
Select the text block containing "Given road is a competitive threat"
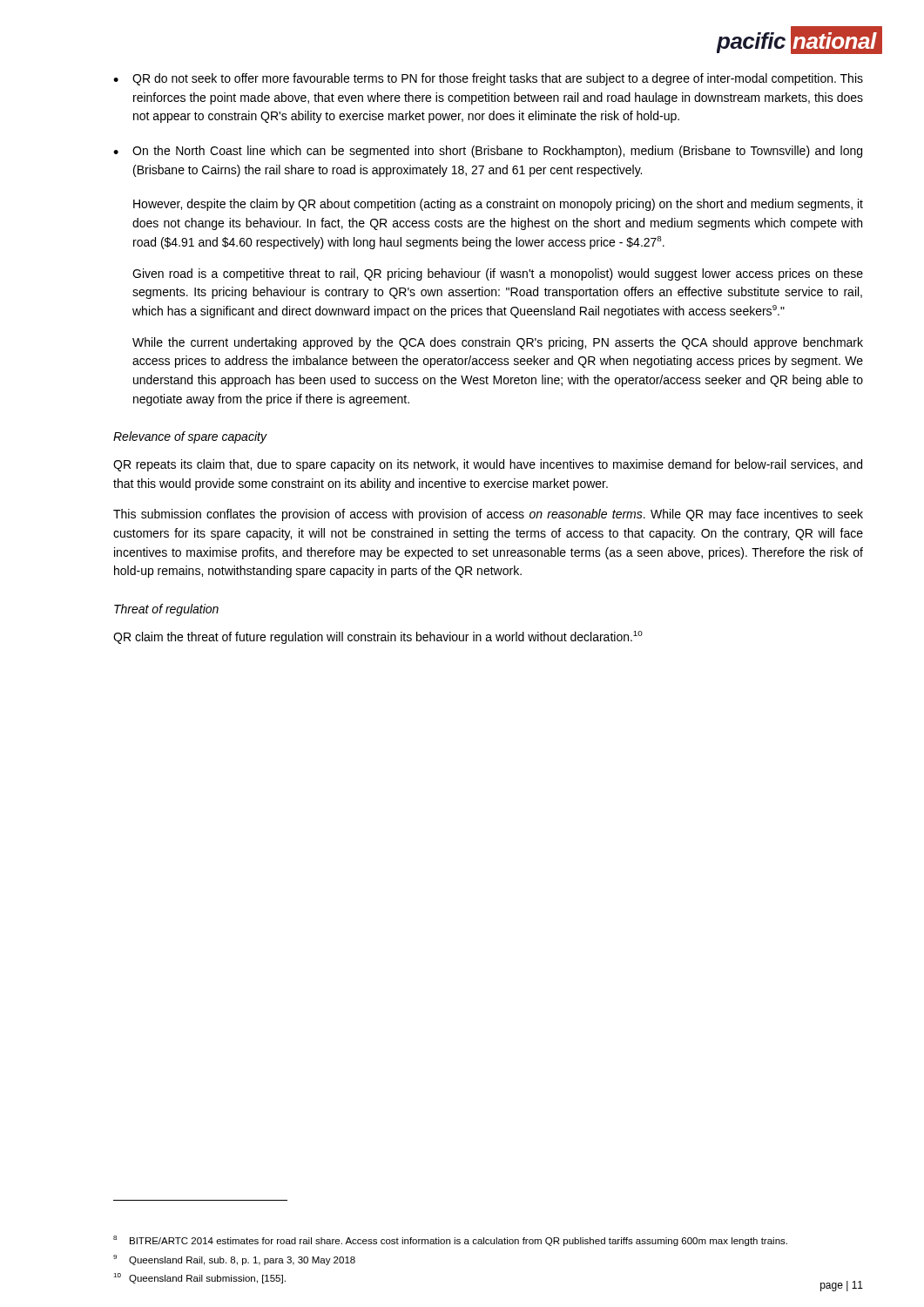[x=498, y=292]
